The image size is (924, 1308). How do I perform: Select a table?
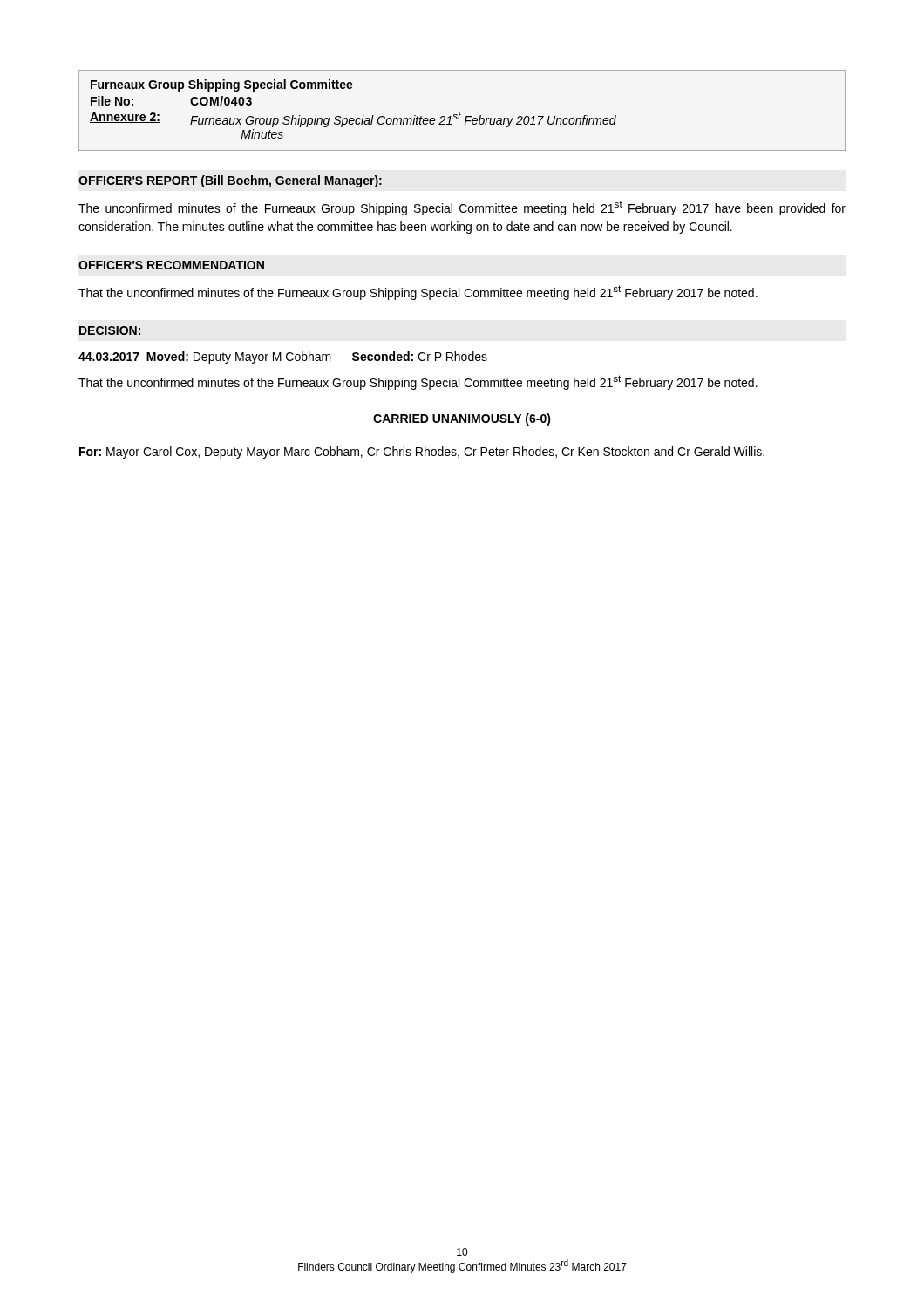point(462,110)
